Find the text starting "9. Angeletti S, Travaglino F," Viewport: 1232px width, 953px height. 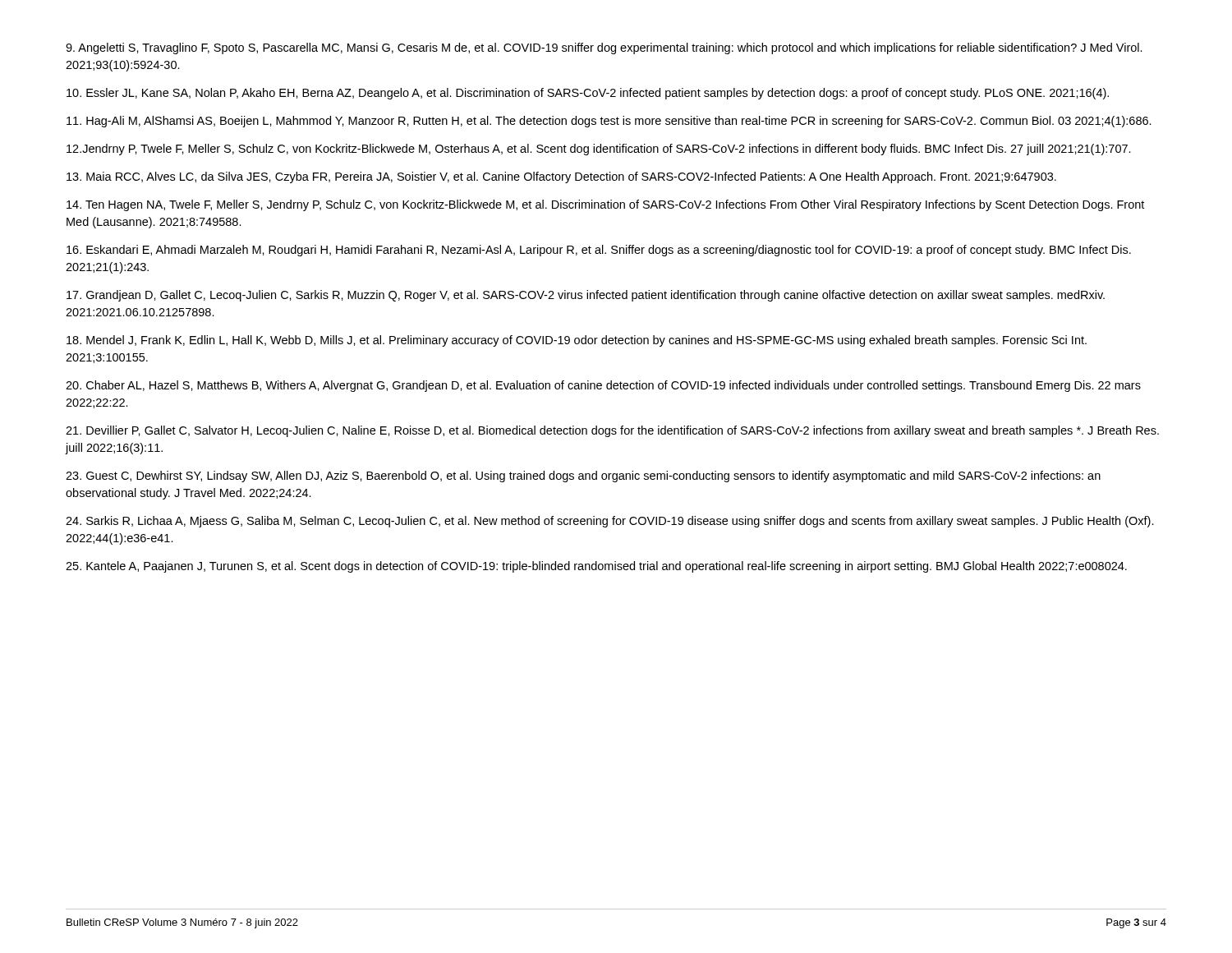[x=604, y=56]
